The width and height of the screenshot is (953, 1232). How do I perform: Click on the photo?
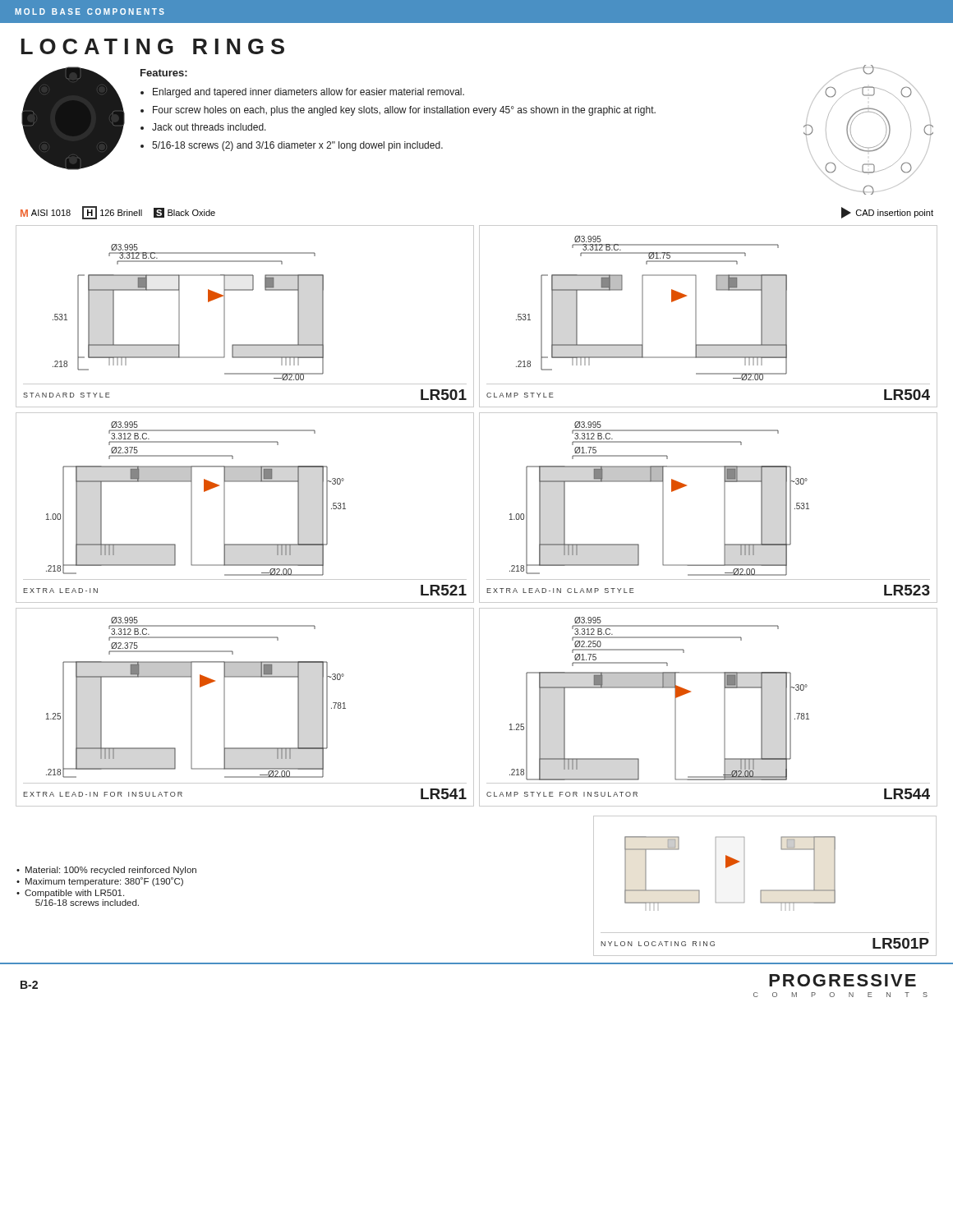tap(73, 120)
